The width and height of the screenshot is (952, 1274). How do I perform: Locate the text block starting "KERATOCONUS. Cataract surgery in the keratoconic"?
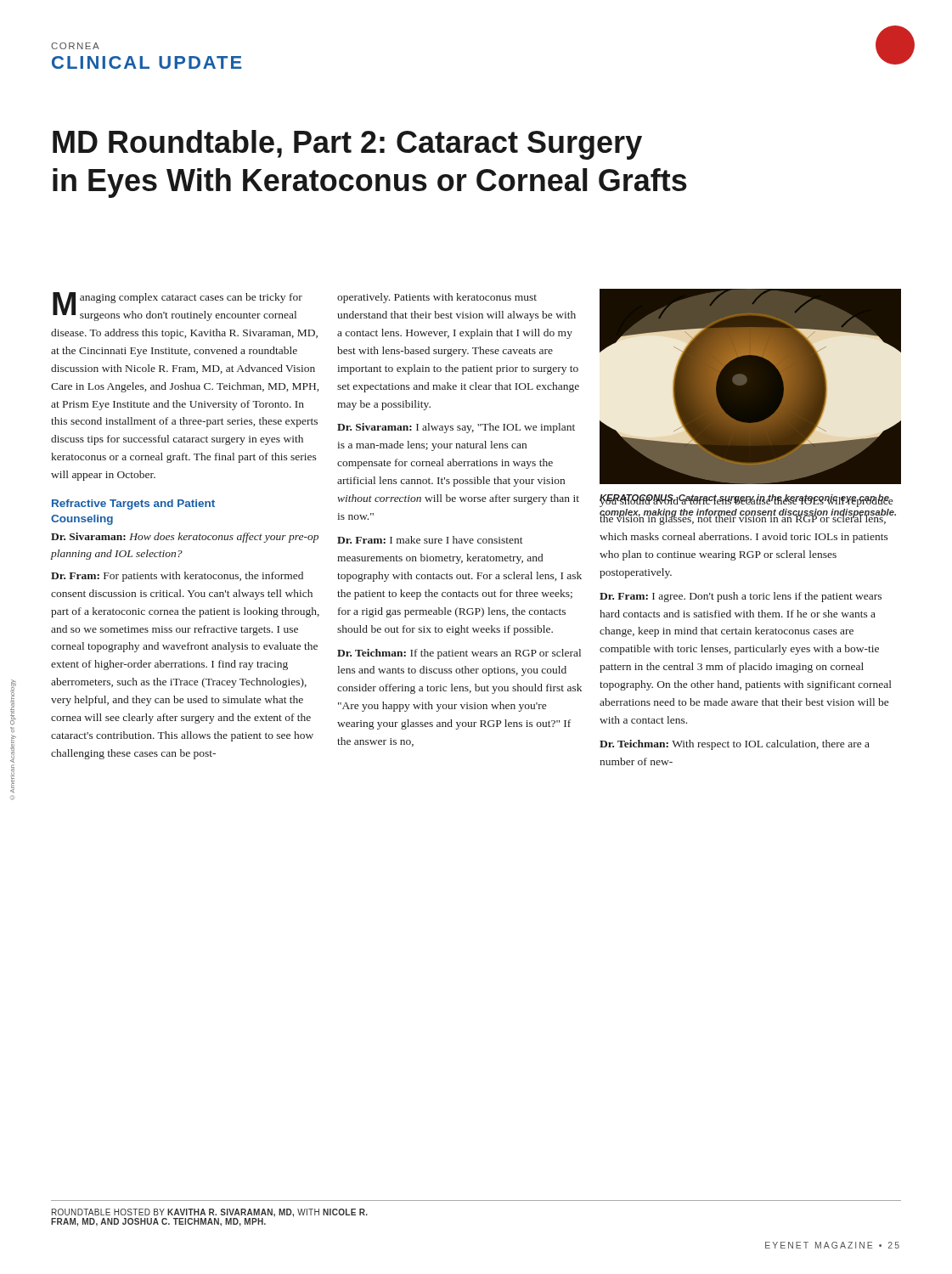pos(750,506)
